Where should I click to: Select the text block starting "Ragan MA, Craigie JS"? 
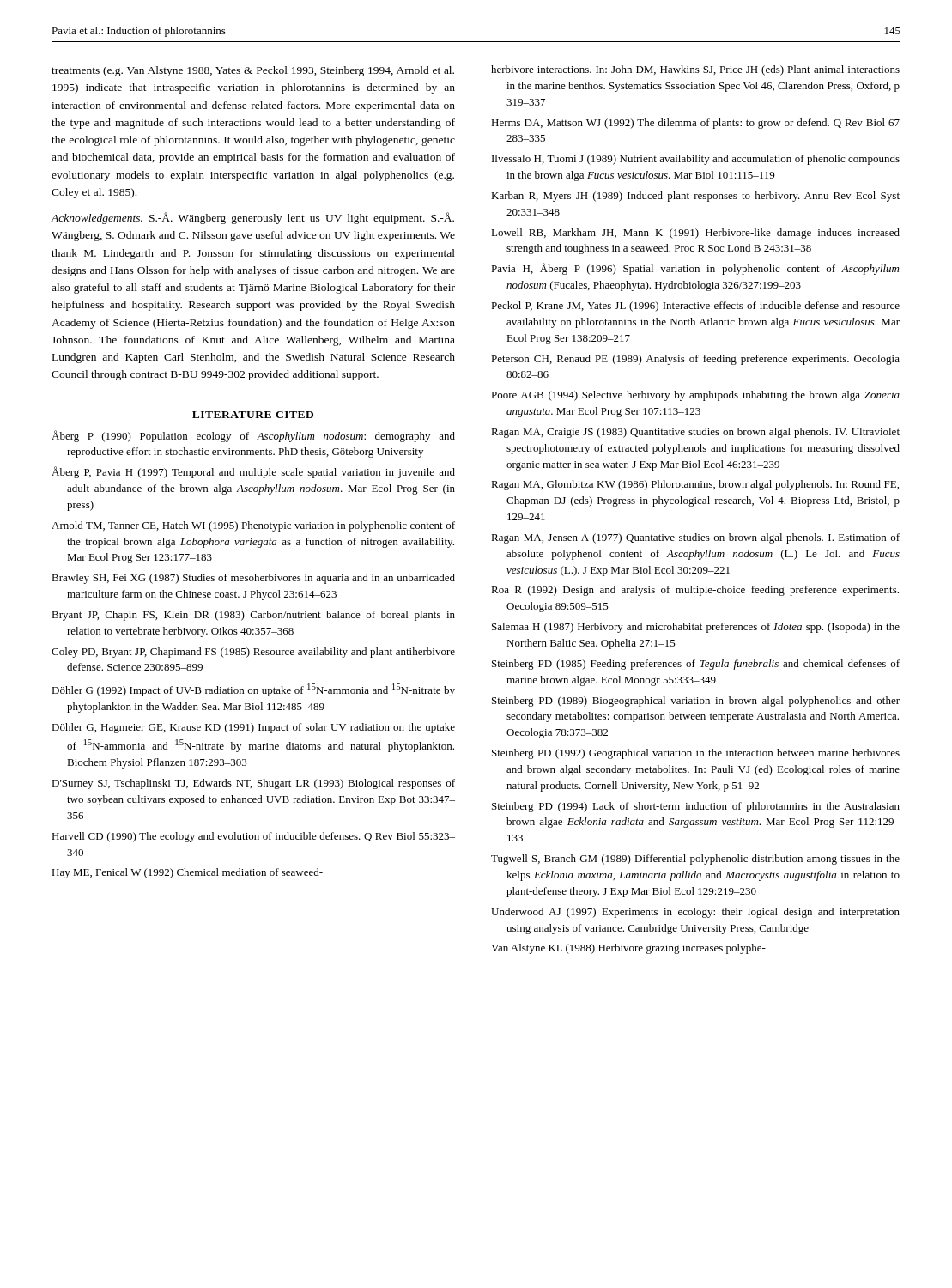point(695,448)
